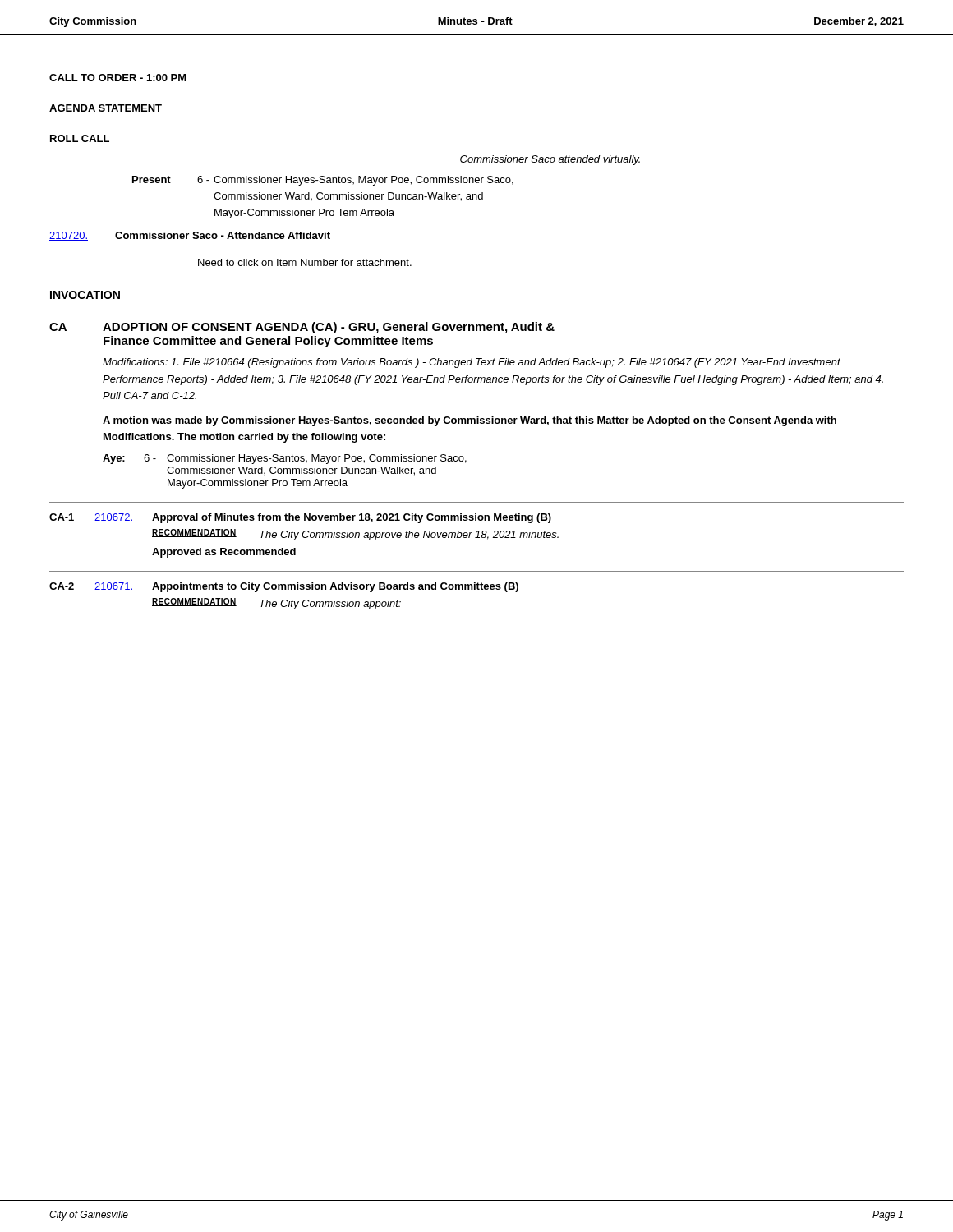Locate the block of text that opens with "Modifications: 1. File #210664"
The image size is (953, 1232).
pyautogui.click(x=503, y=422)
